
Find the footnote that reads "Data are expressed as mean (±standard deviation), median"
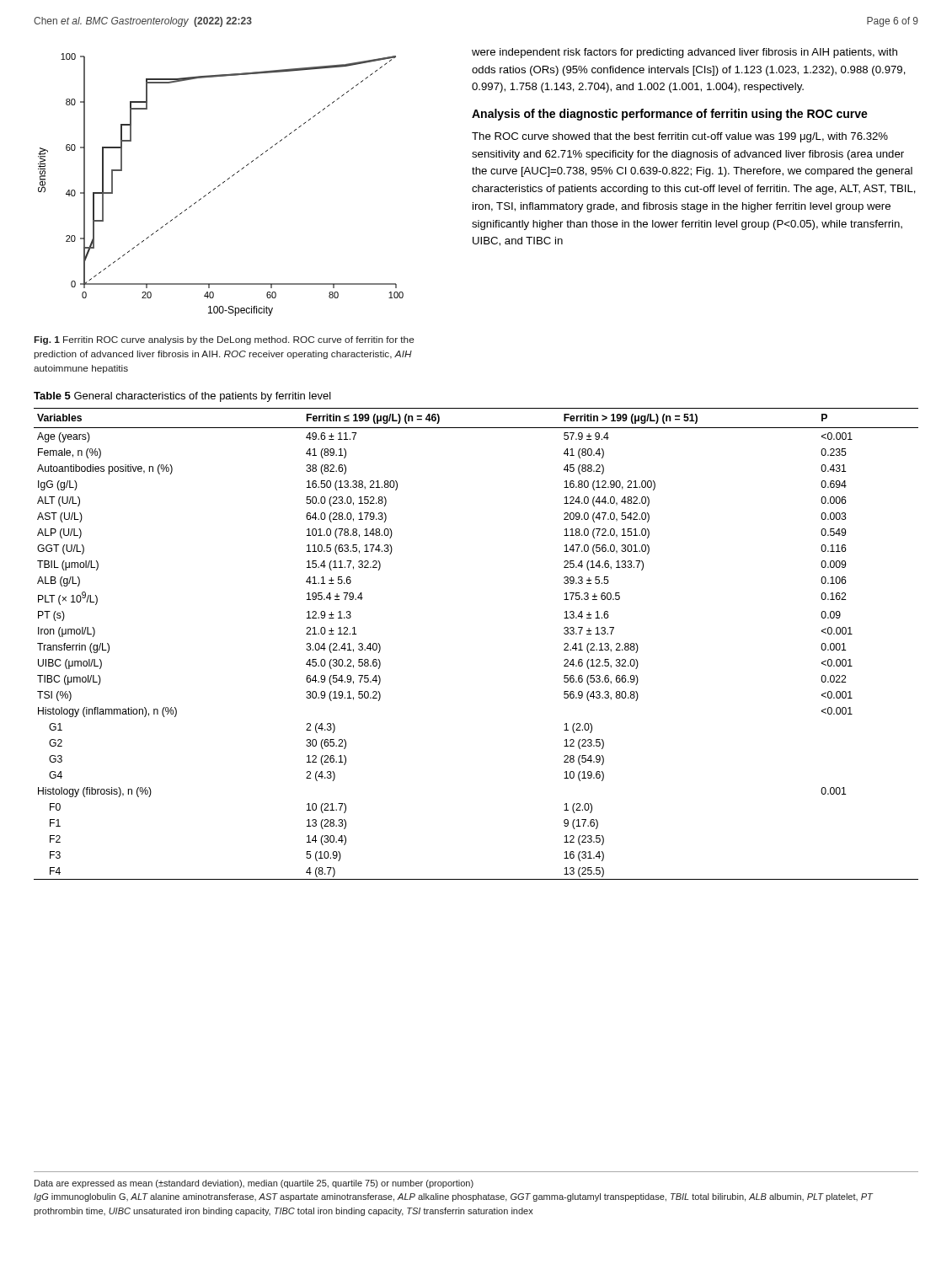(x=453, y=1197)
